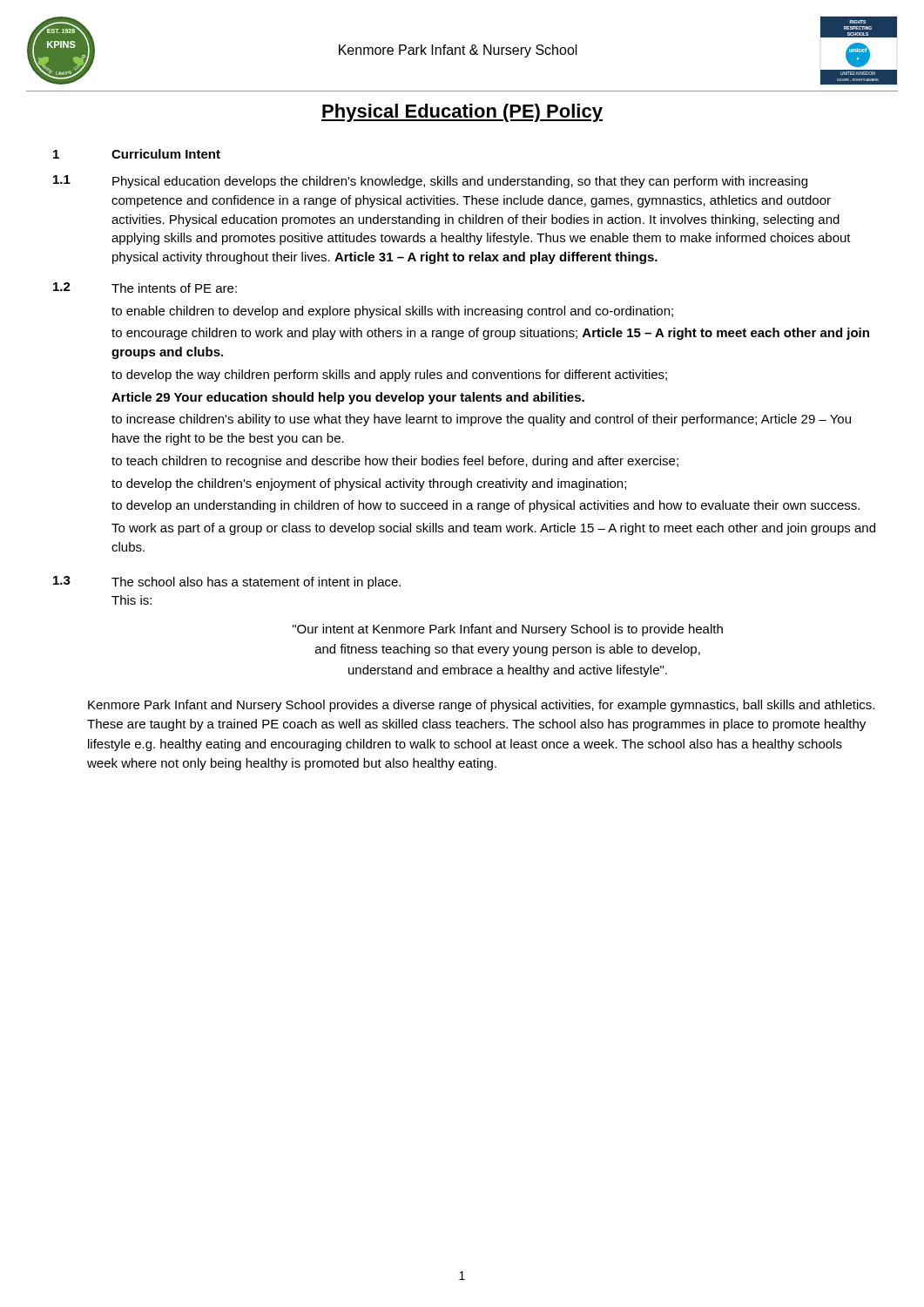Select the region starting "Kenmore Park Infant and Nursery School provides"
Screen dimensions: 1307x924
coord(481,734)
